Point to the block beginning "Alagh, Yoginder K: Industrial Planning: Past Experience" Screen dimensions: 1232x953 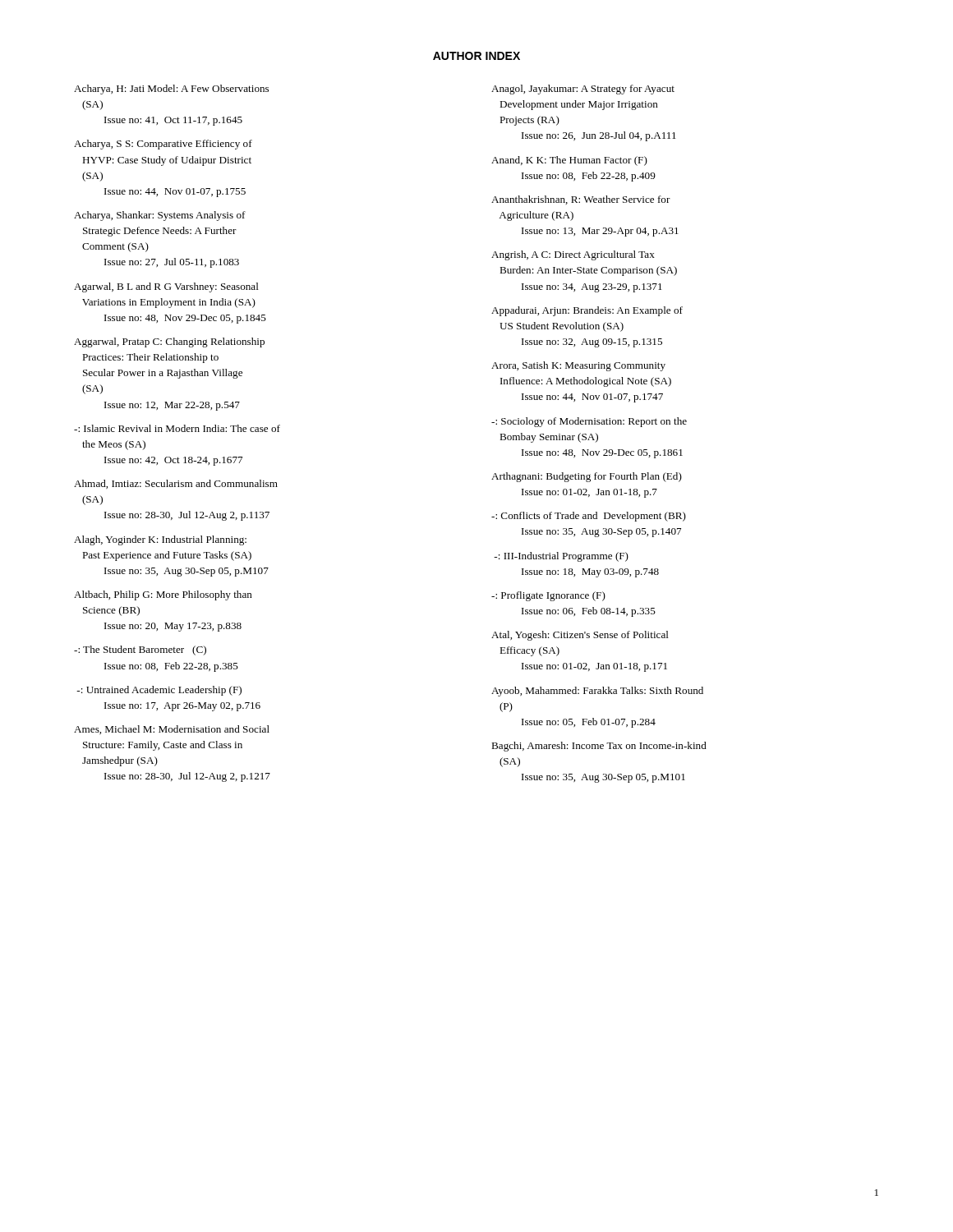[160, 540]
